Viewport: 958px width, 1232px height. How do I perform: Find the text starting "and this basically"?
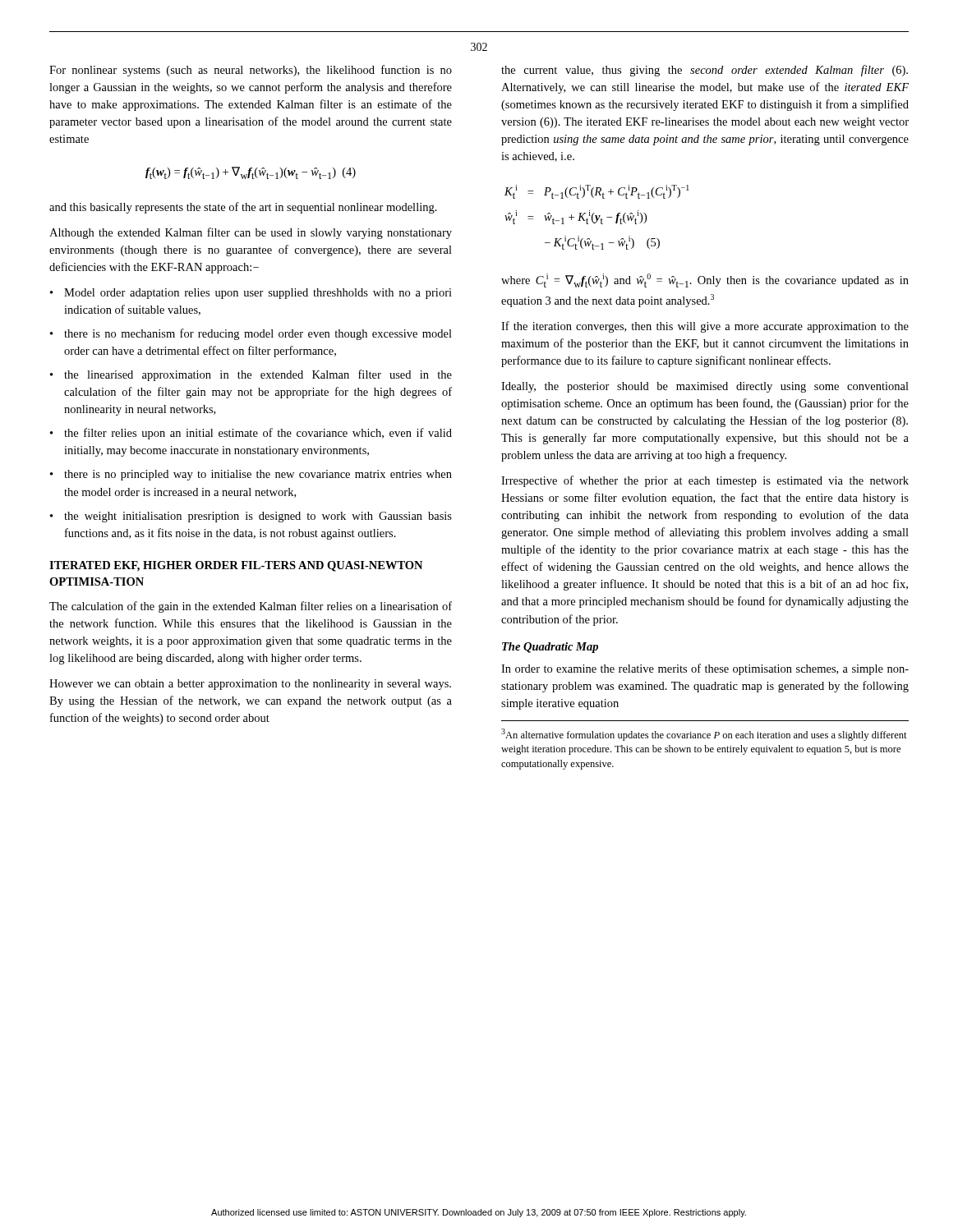click(251, 208)
